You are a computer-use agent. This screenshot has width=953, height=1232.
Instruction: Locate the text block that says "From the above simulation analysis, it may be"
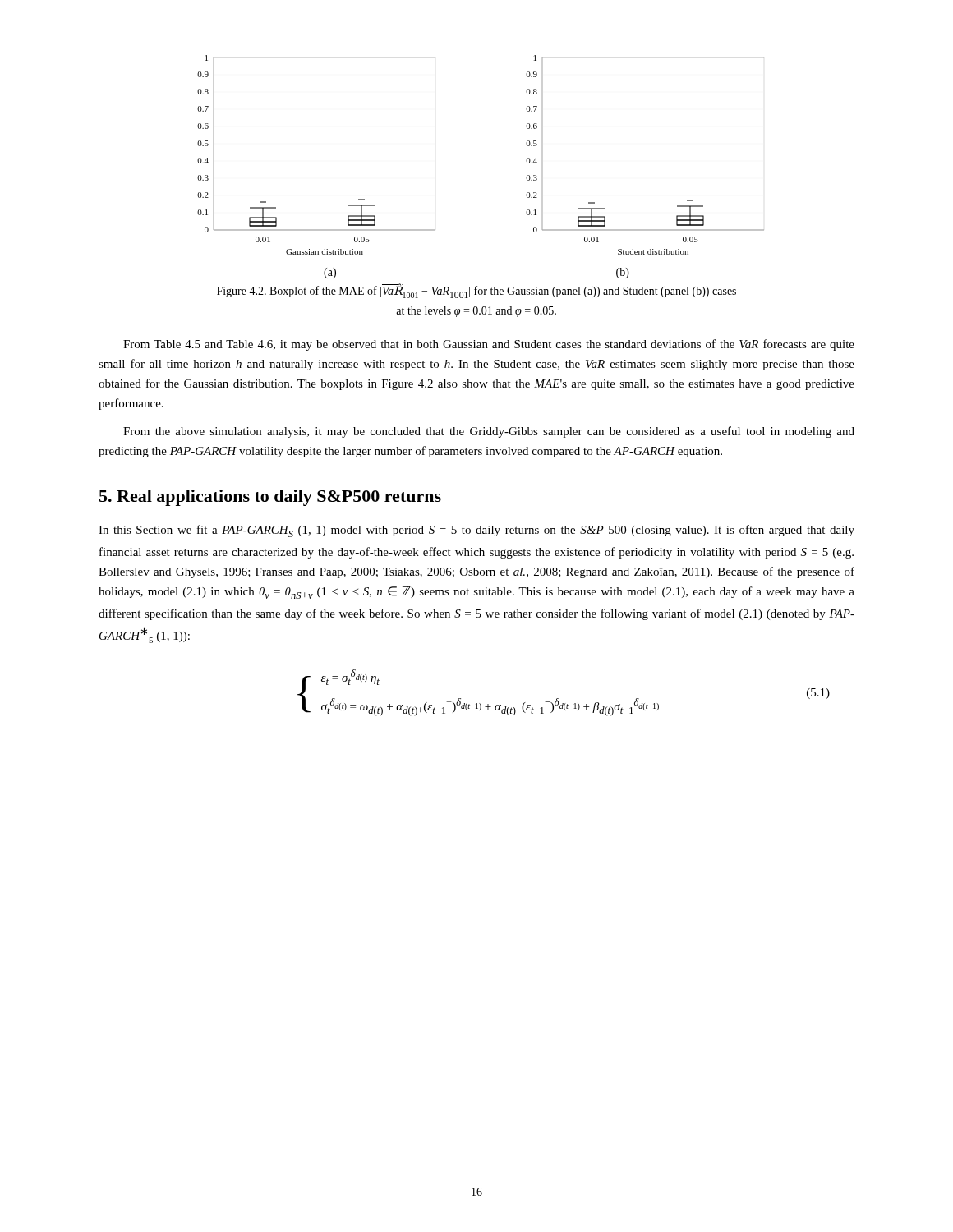coord(476,441)
